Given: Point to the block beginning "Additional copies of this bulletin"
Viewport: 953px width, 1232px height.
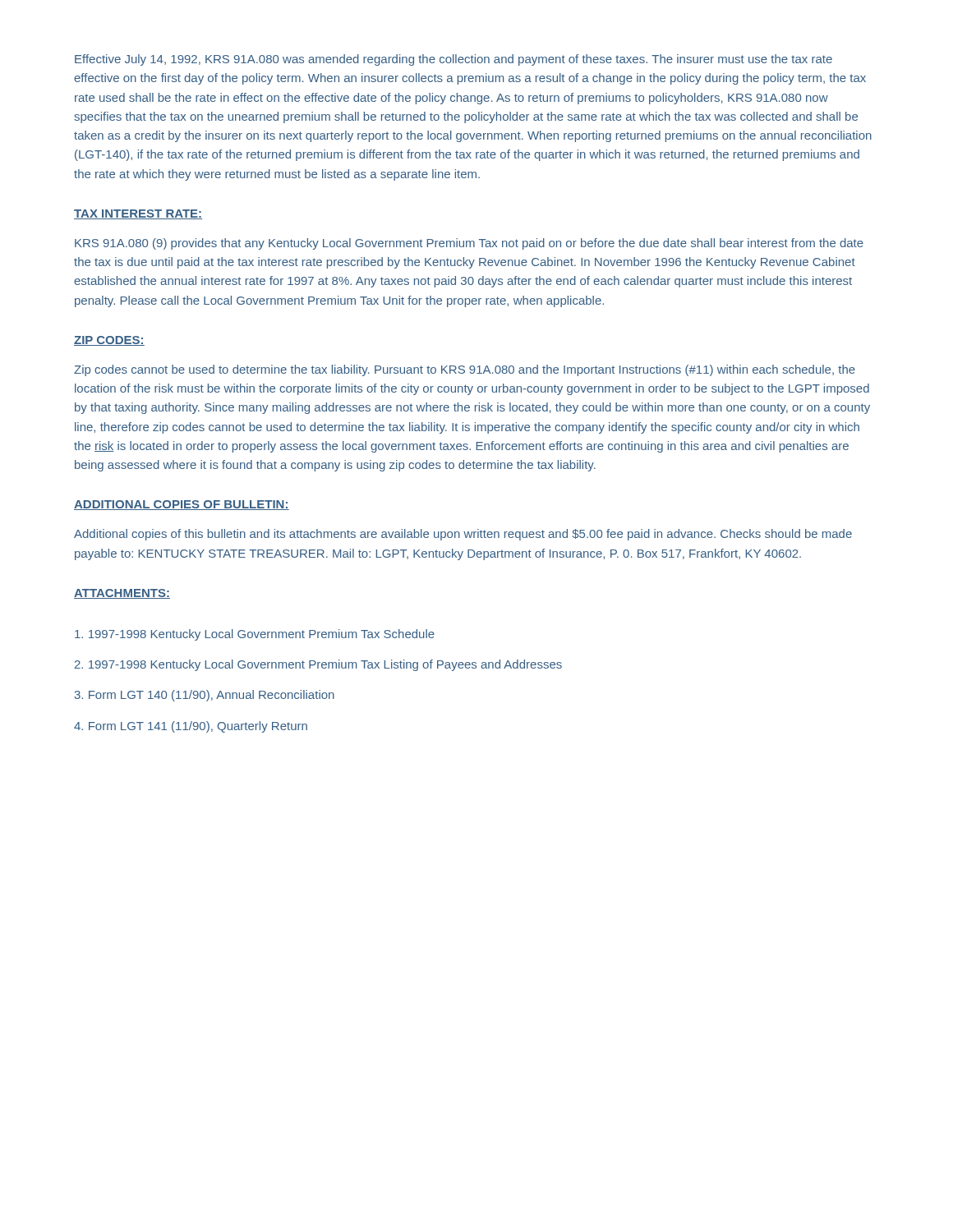Looking at the screenshot, I should pos(463,543).
